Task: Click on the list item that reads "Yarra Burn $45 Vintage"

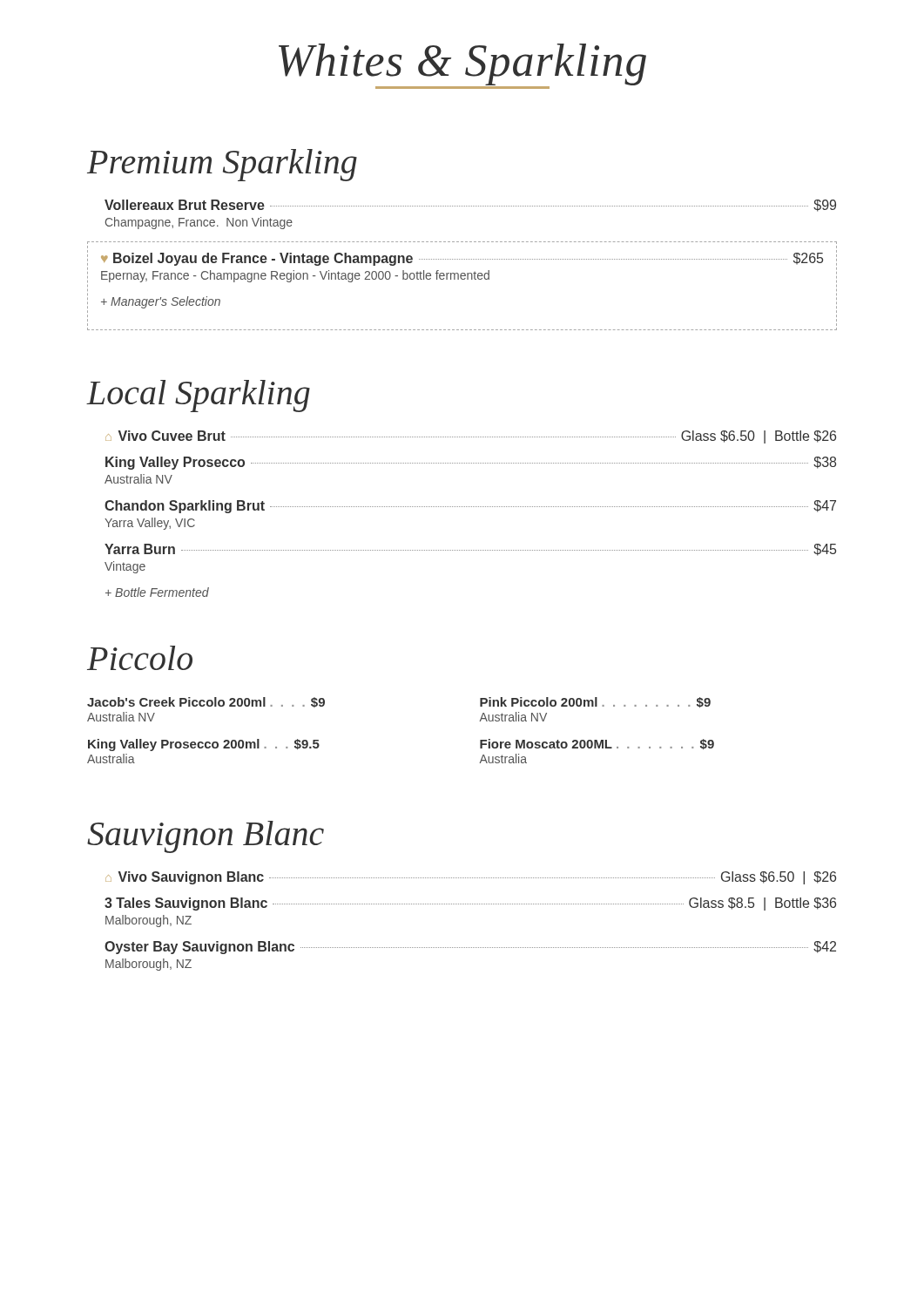Action: [470, 550]
